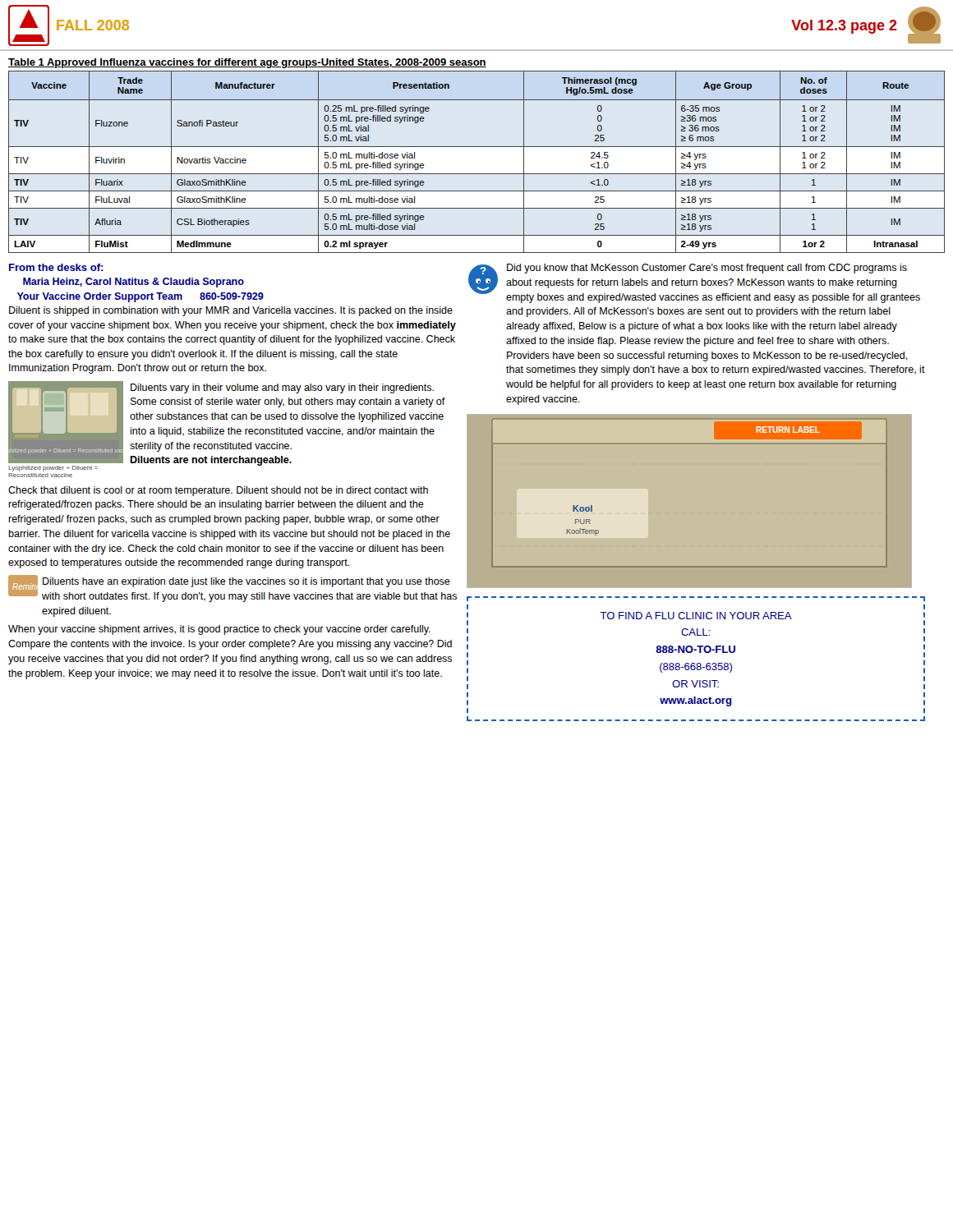Find the text block that says "? Did you know that"
953x1232 pixels.
point(696,334)
